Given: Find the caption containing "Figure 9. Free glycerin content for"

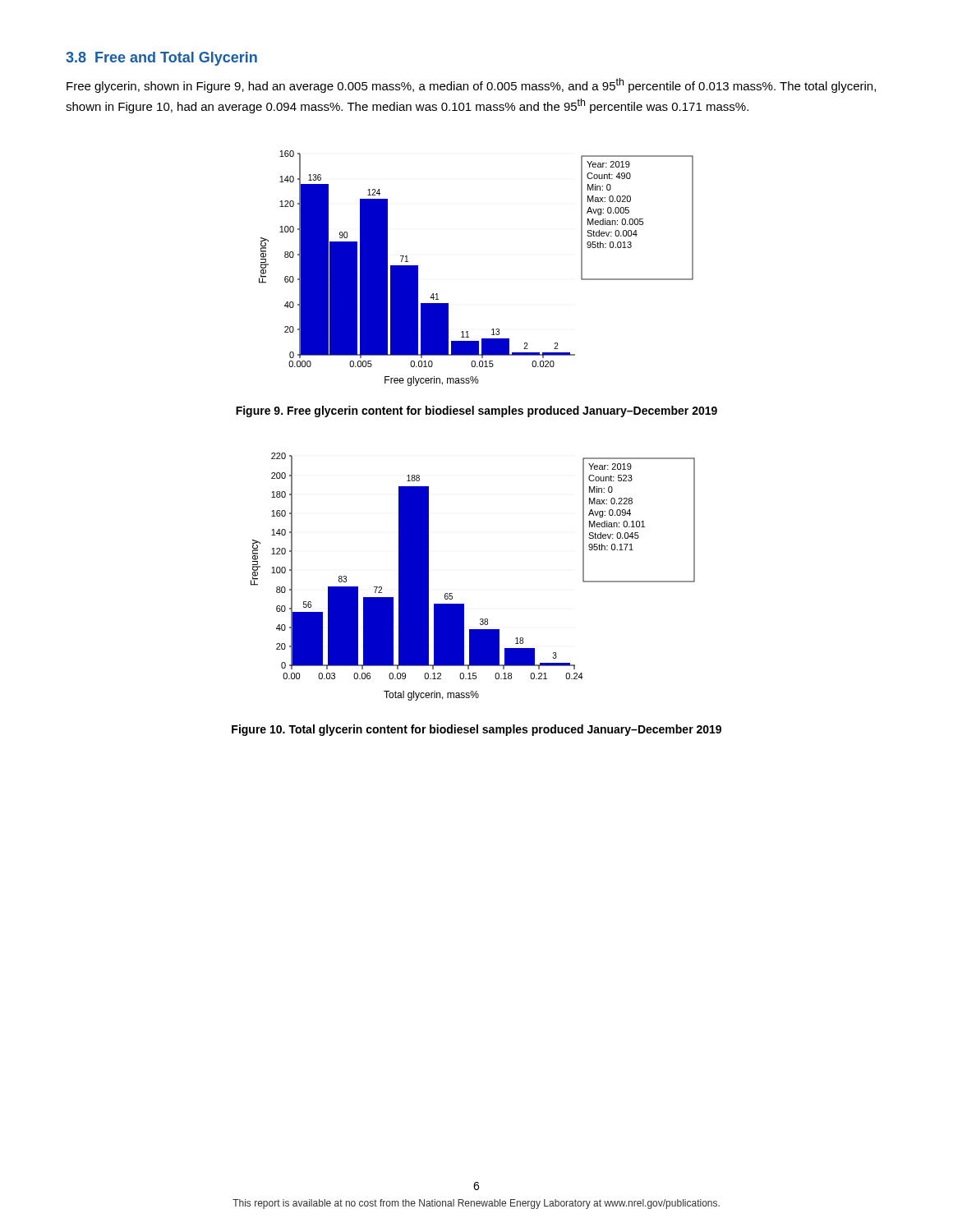Looking at the screenshot, I should (476, 410).
